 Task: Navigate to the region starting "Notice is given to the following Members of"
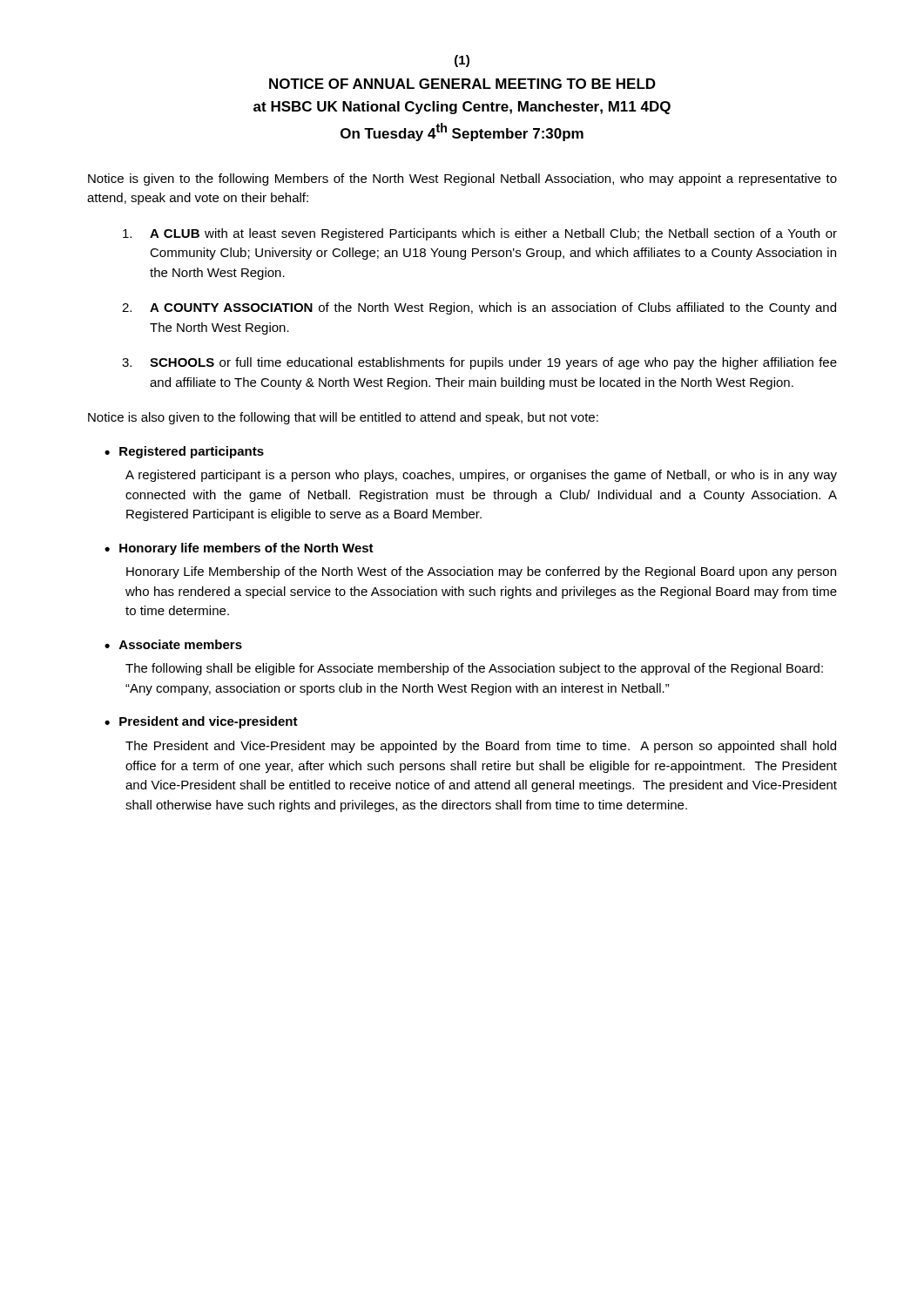462,188
